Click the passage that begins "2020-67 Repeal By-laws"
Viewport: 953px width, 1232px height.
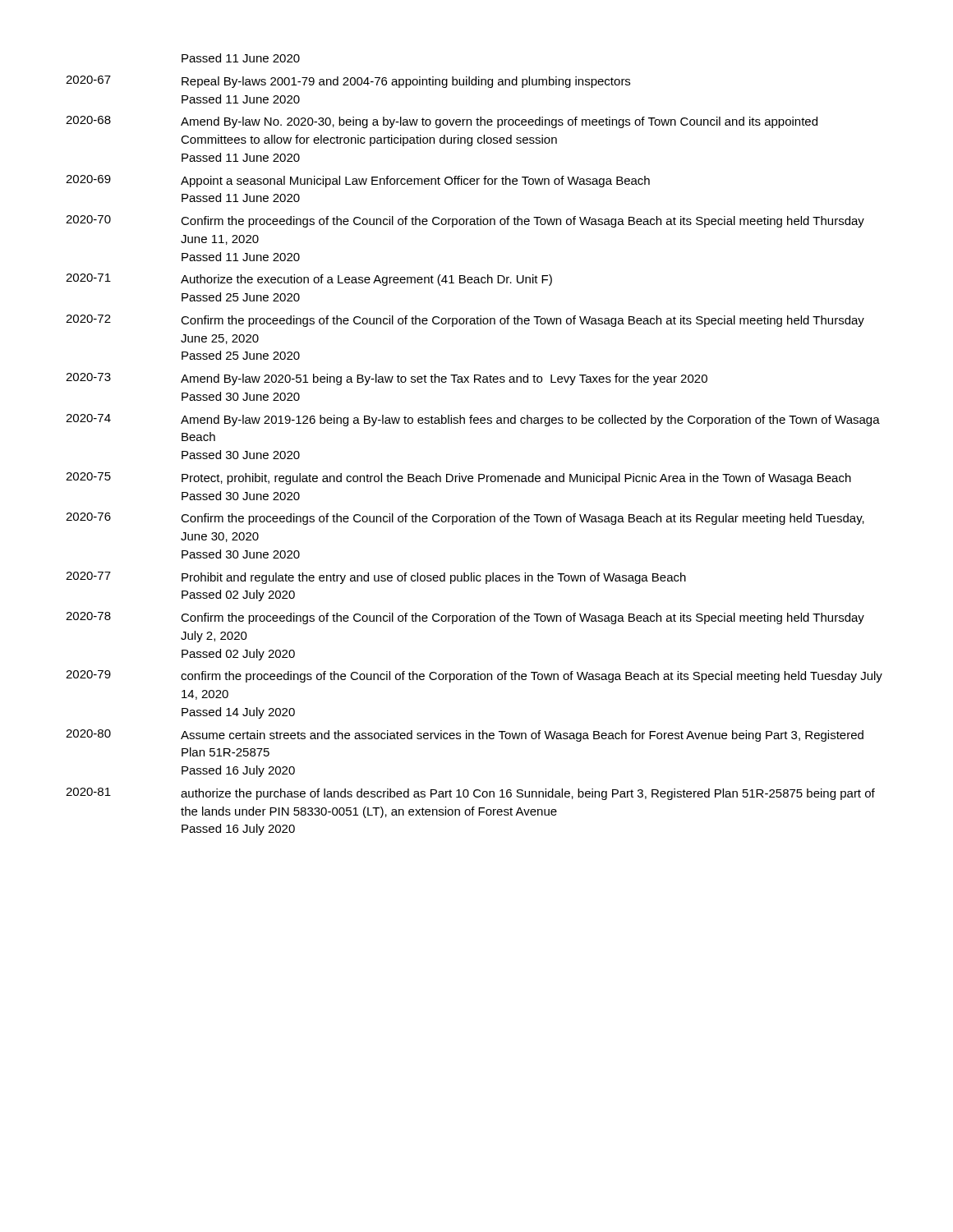point(476,90)
